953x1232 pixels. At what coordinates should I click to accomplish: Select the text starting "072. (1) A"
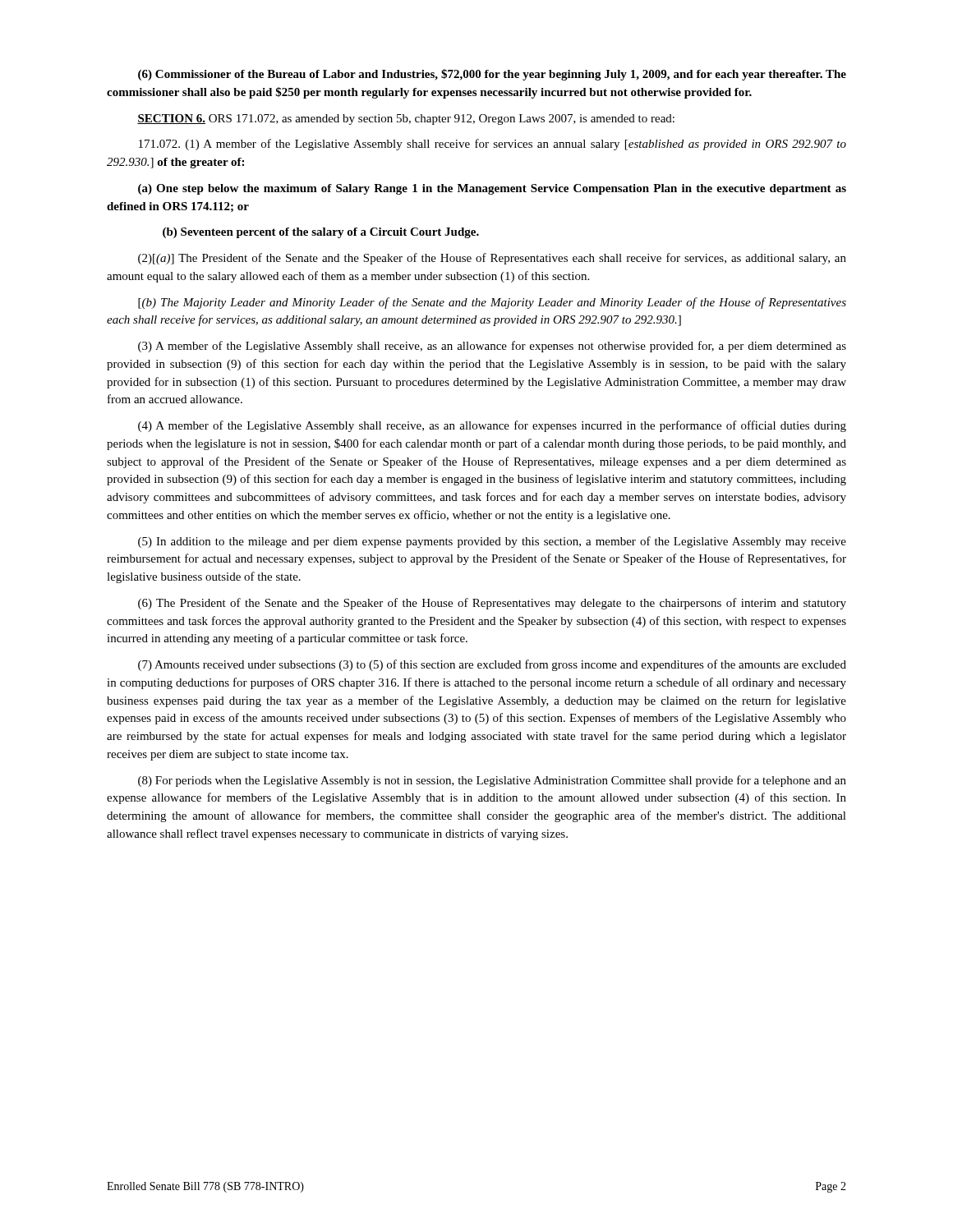476,154
